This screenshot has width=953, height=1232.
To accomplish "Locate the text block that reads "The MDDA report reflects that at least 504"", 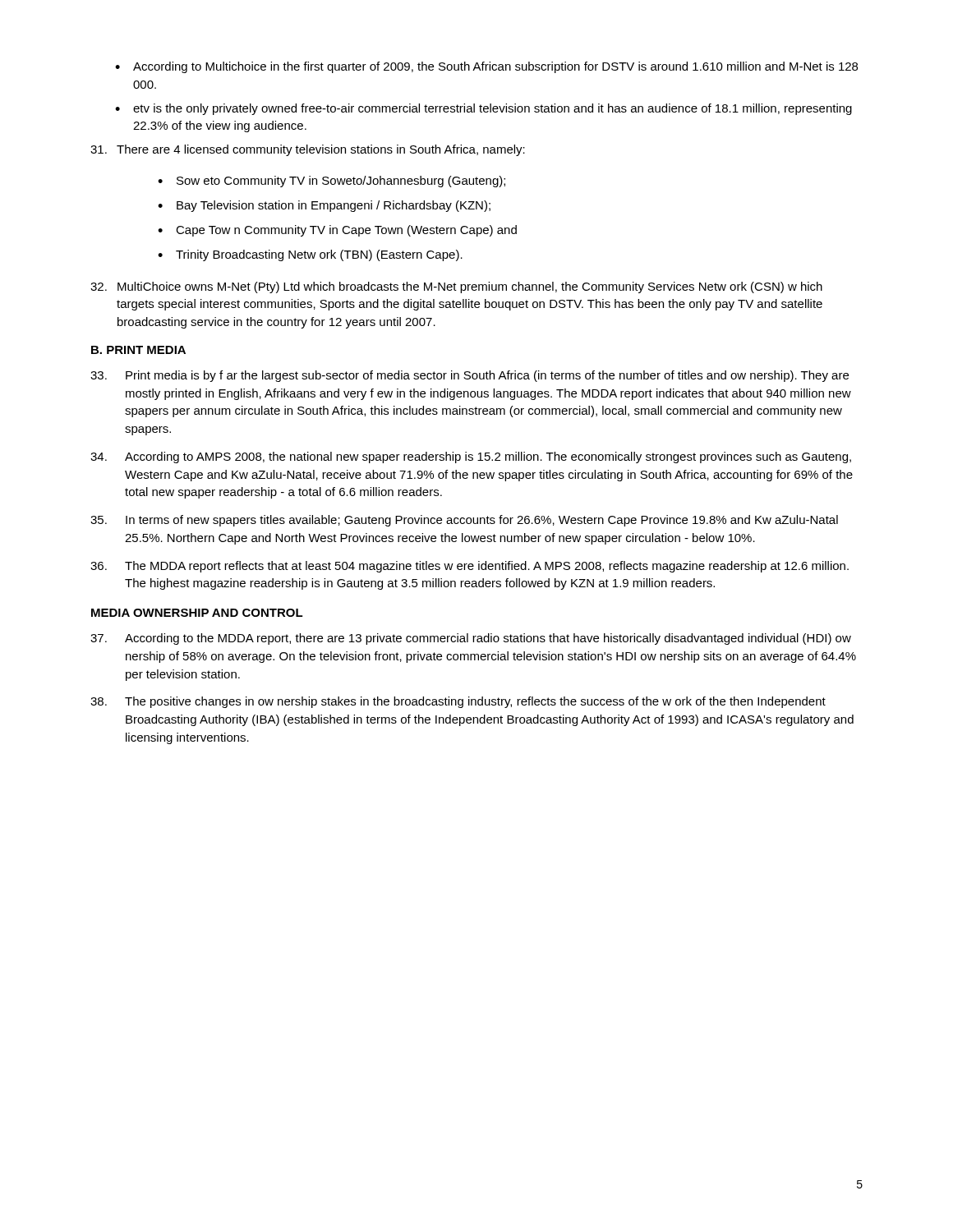I will [476, 574].
